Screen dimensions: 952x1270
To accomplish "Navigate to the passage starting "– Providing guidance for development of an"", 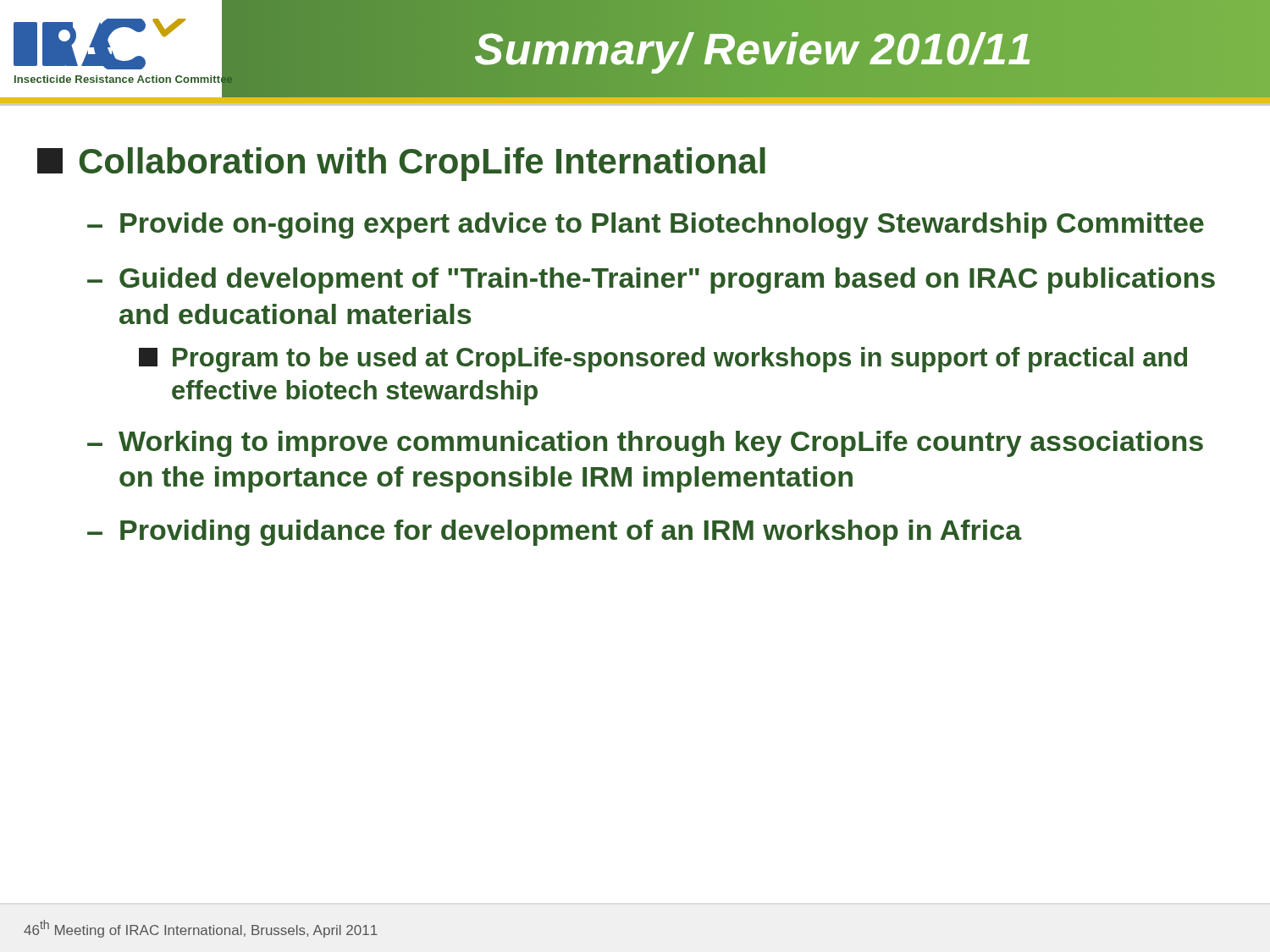I will coord(554,531).
